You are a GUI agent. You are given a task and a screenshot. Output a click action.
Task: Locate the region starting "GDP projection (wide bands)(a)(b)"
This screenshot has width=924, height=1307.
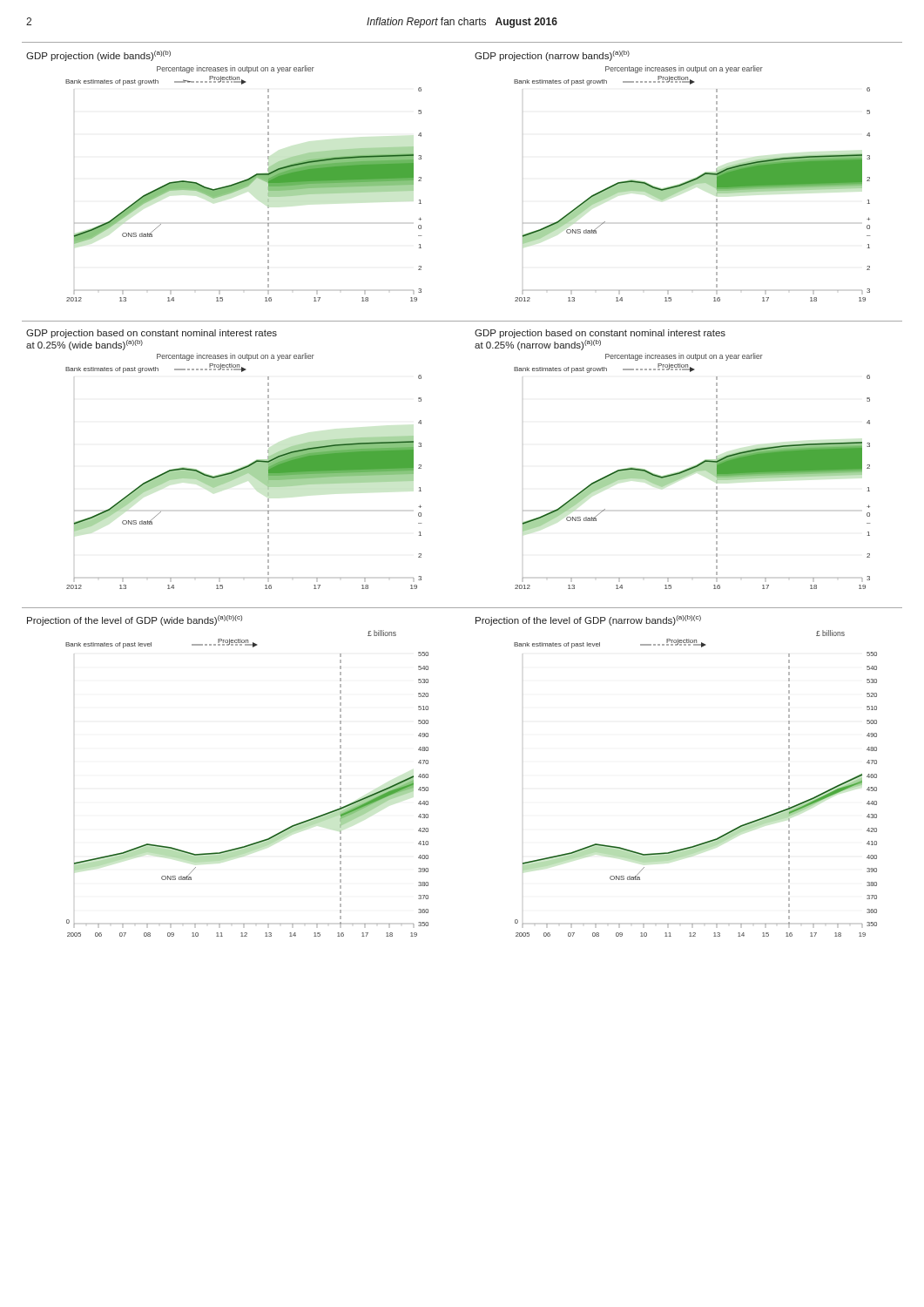(99, 55)
